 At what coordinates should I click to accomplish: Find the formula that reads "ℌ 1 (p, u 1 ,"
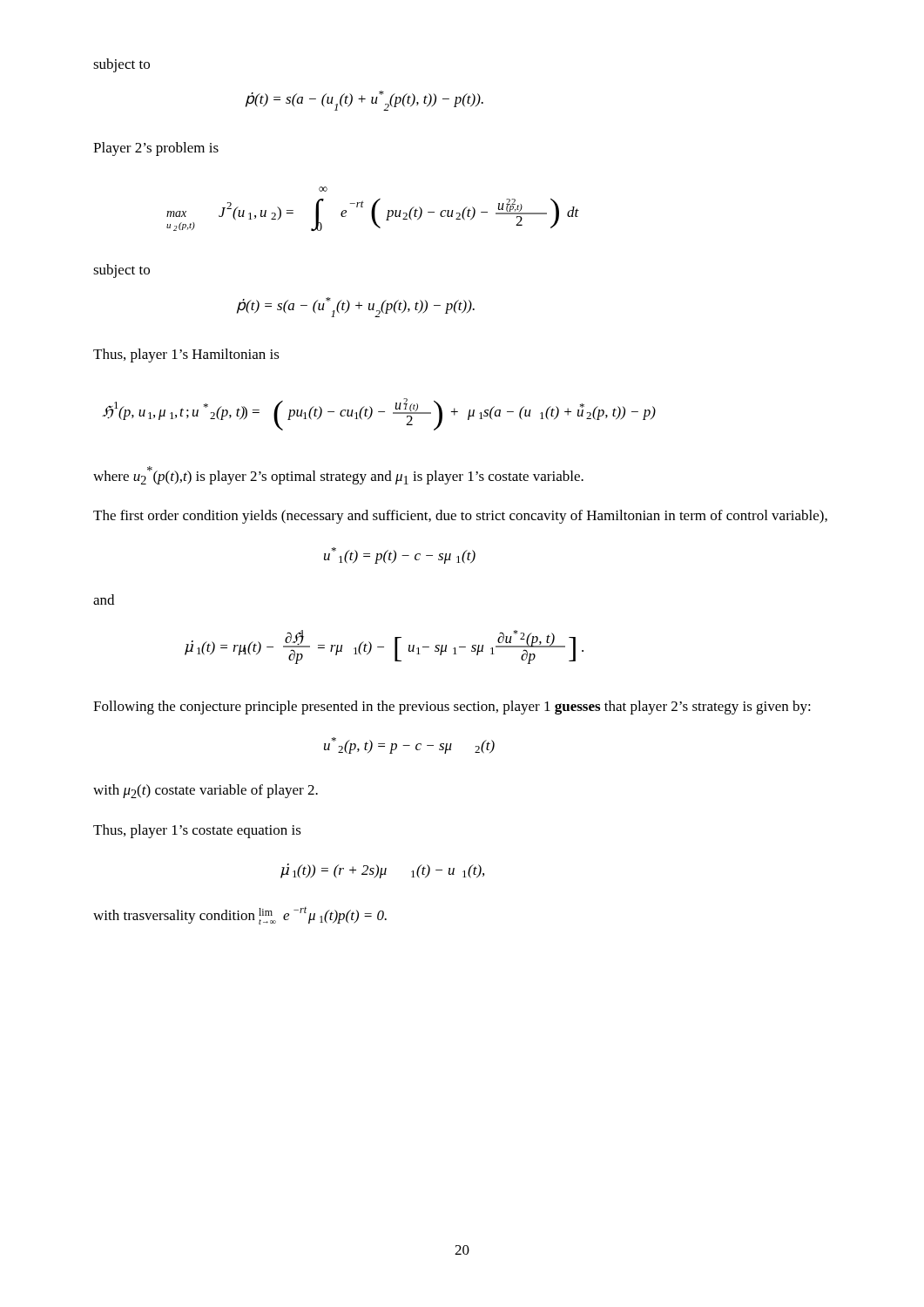(459, 408)
